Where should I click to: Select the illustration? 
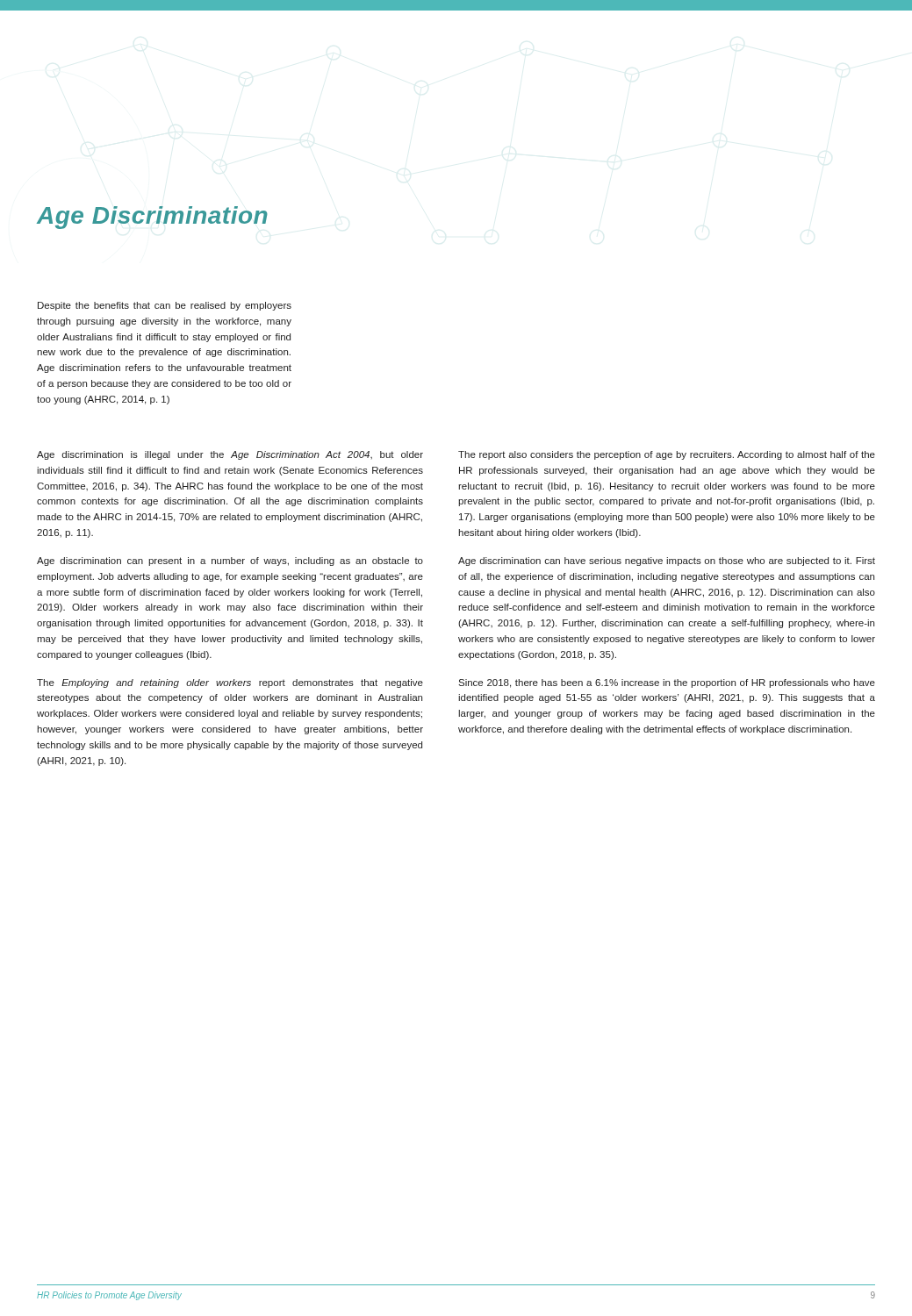click(x=456, y=132)
